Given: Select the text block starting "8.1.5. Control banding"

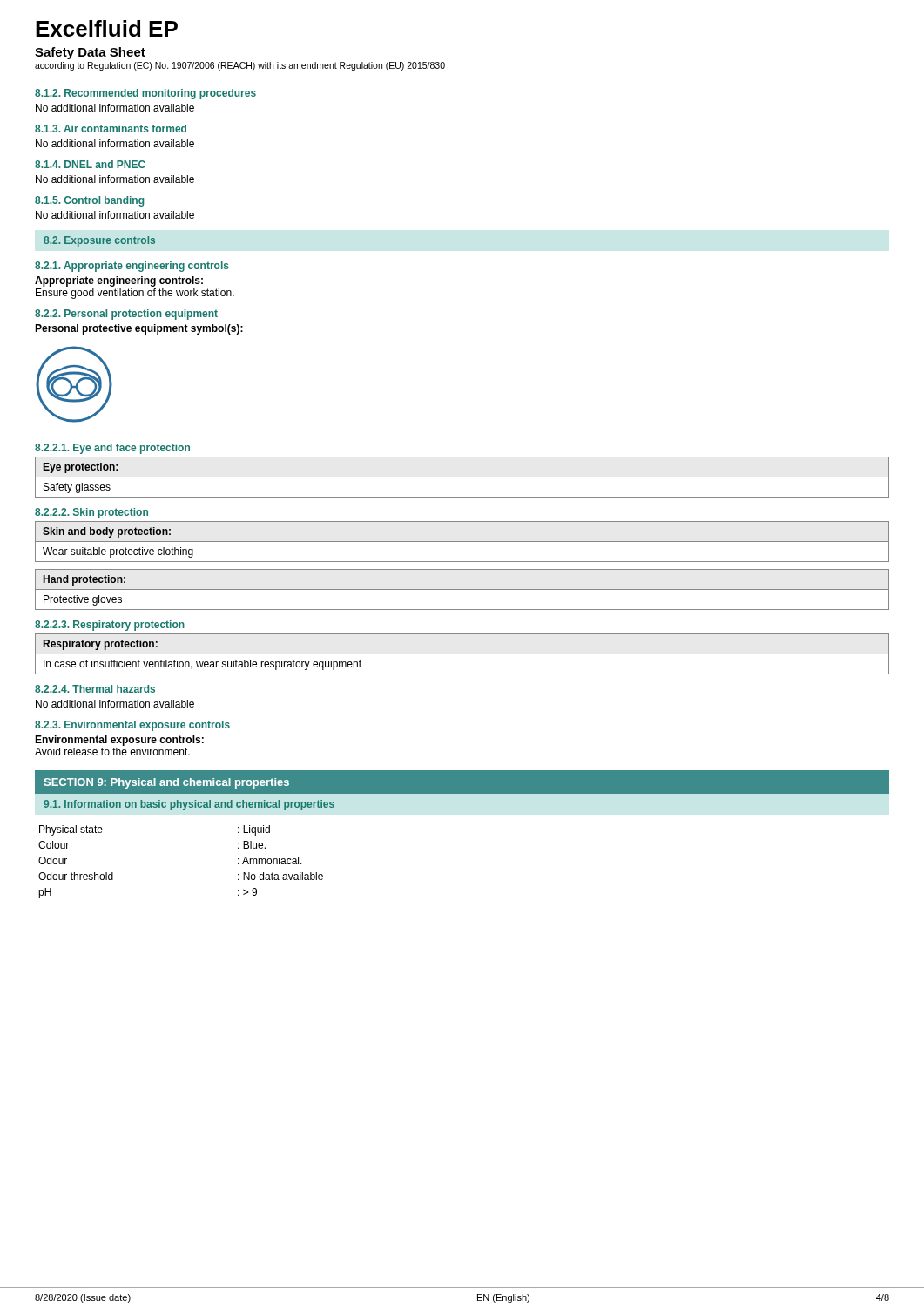Looking at the screenshot, I should (x=90, y=201).
